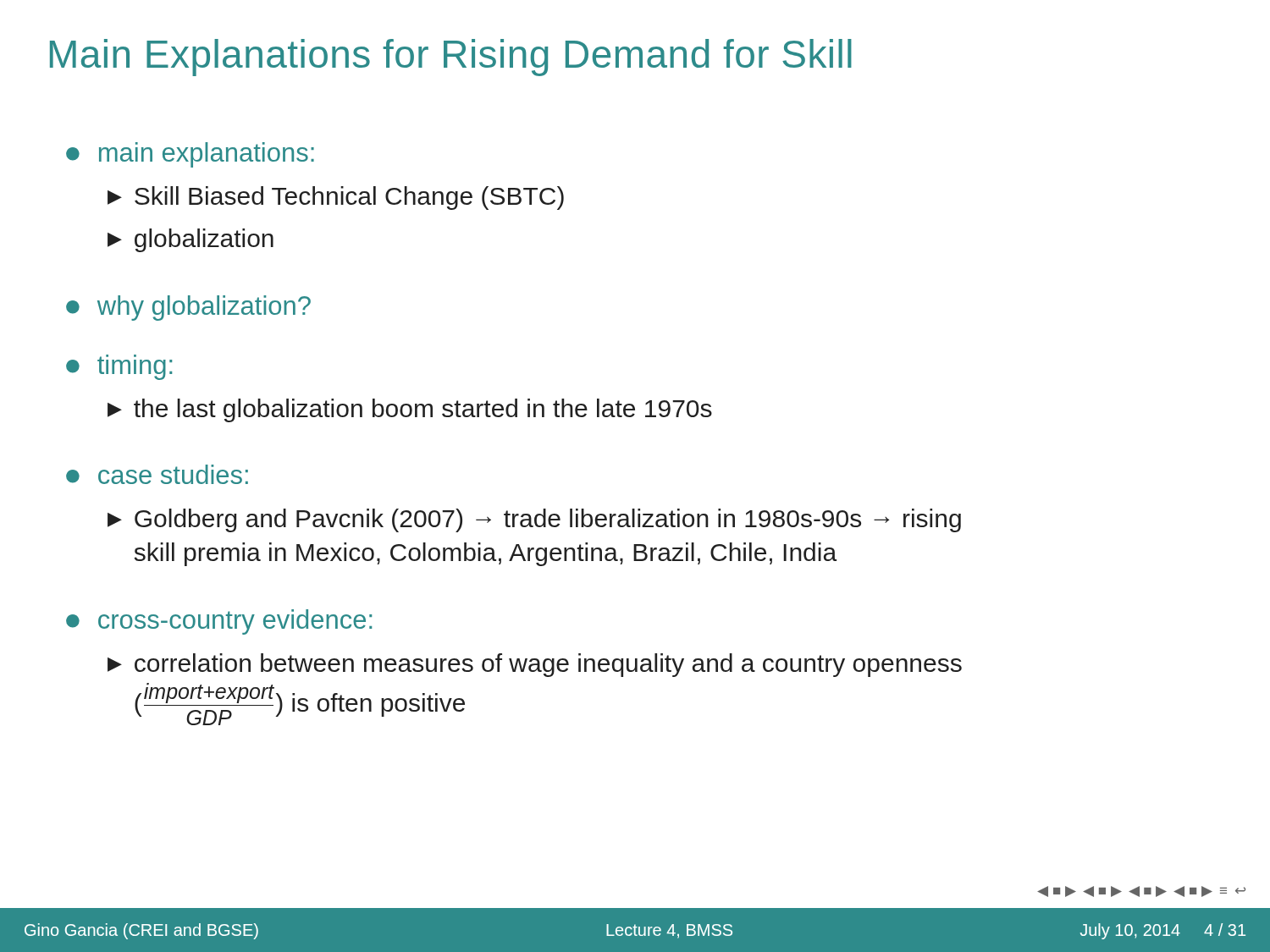Locate the list item with the text "● why globalization?"

[x=188, y=306]
